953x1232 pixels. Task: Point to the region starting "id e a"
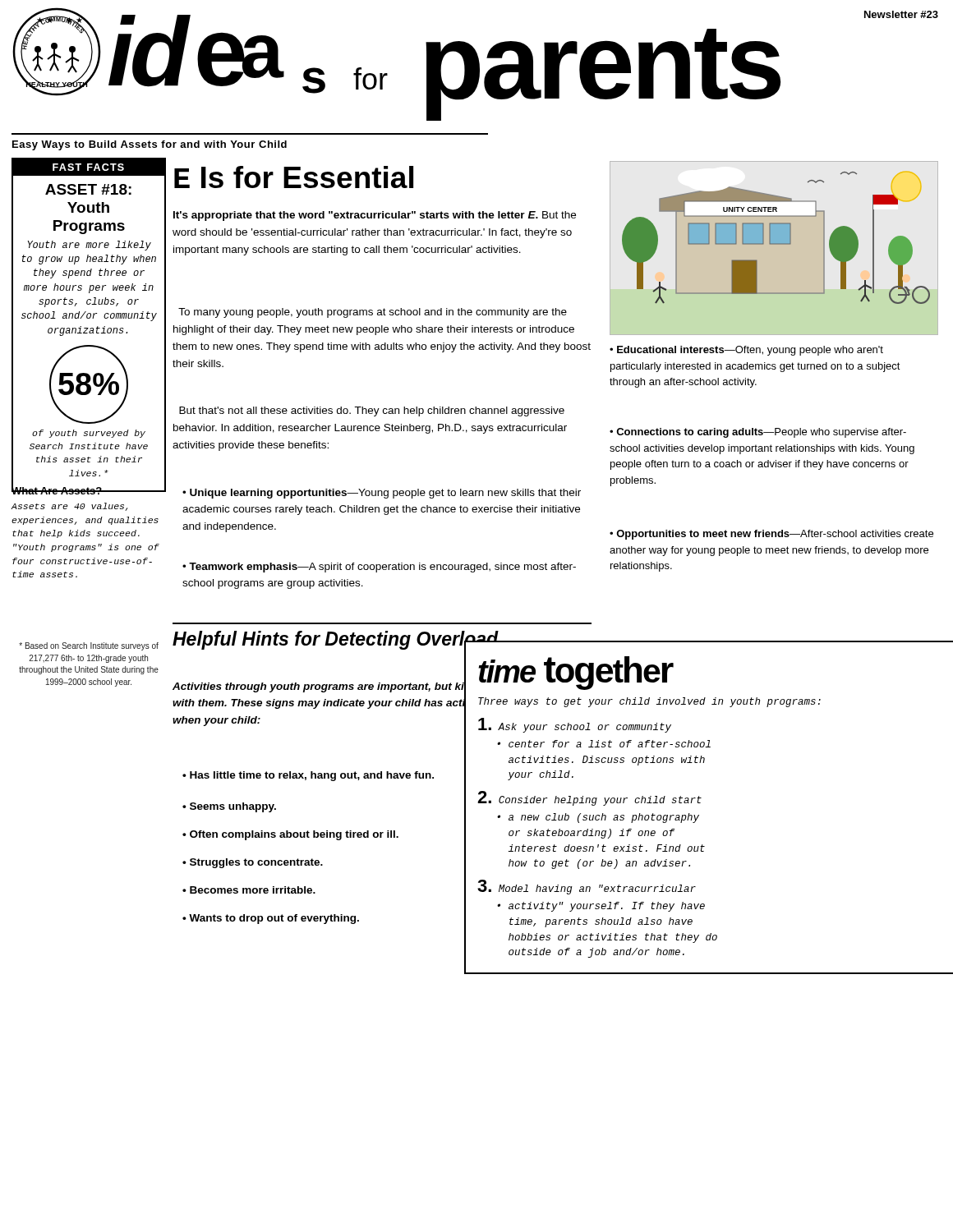[x=444, y=62]
